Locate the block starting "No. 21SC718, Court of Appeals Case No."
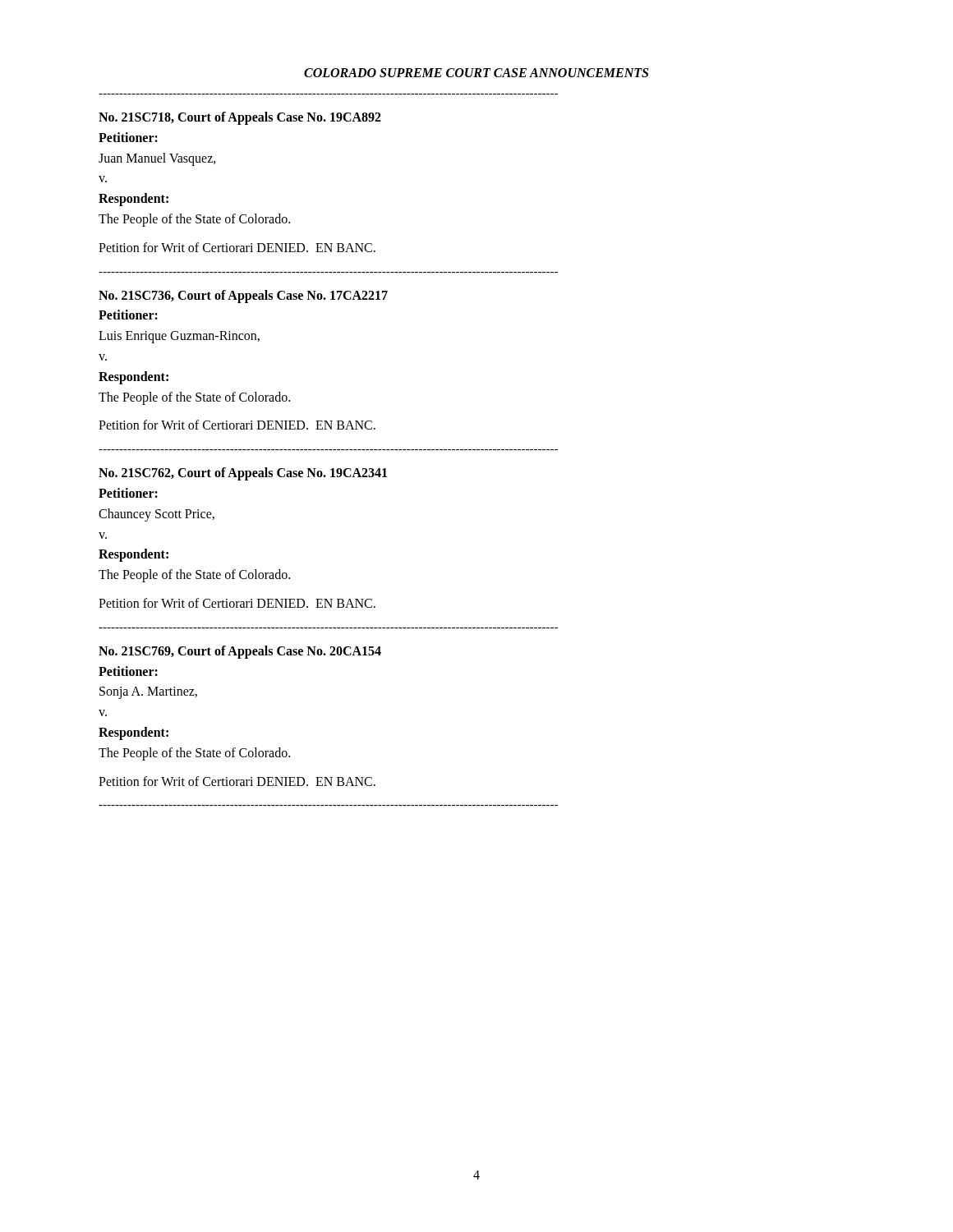This screenshot has width=953, height=1232. pos(240,118)
